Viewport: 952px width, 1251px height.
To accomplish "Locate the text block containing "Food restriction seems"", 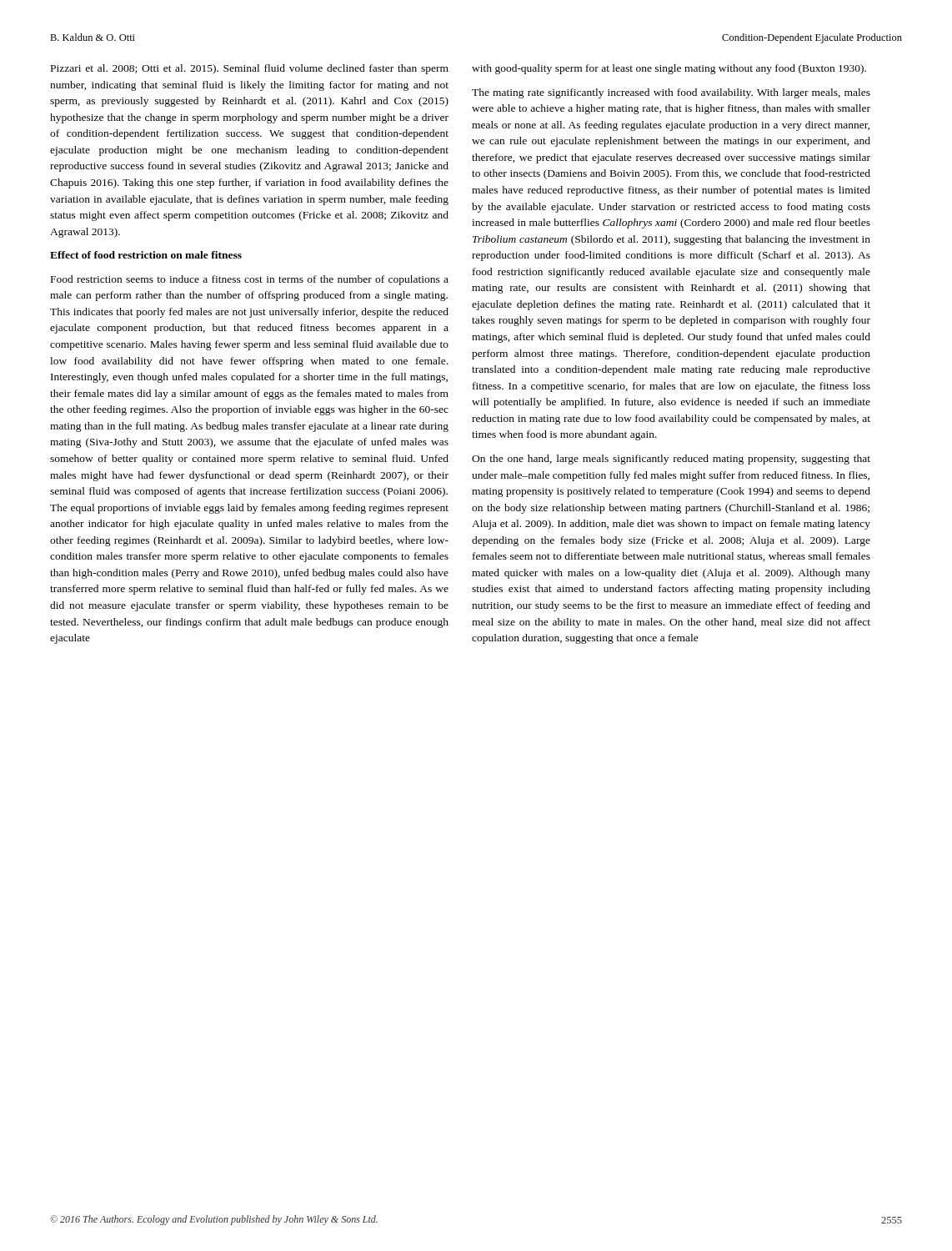I will 249,458.
